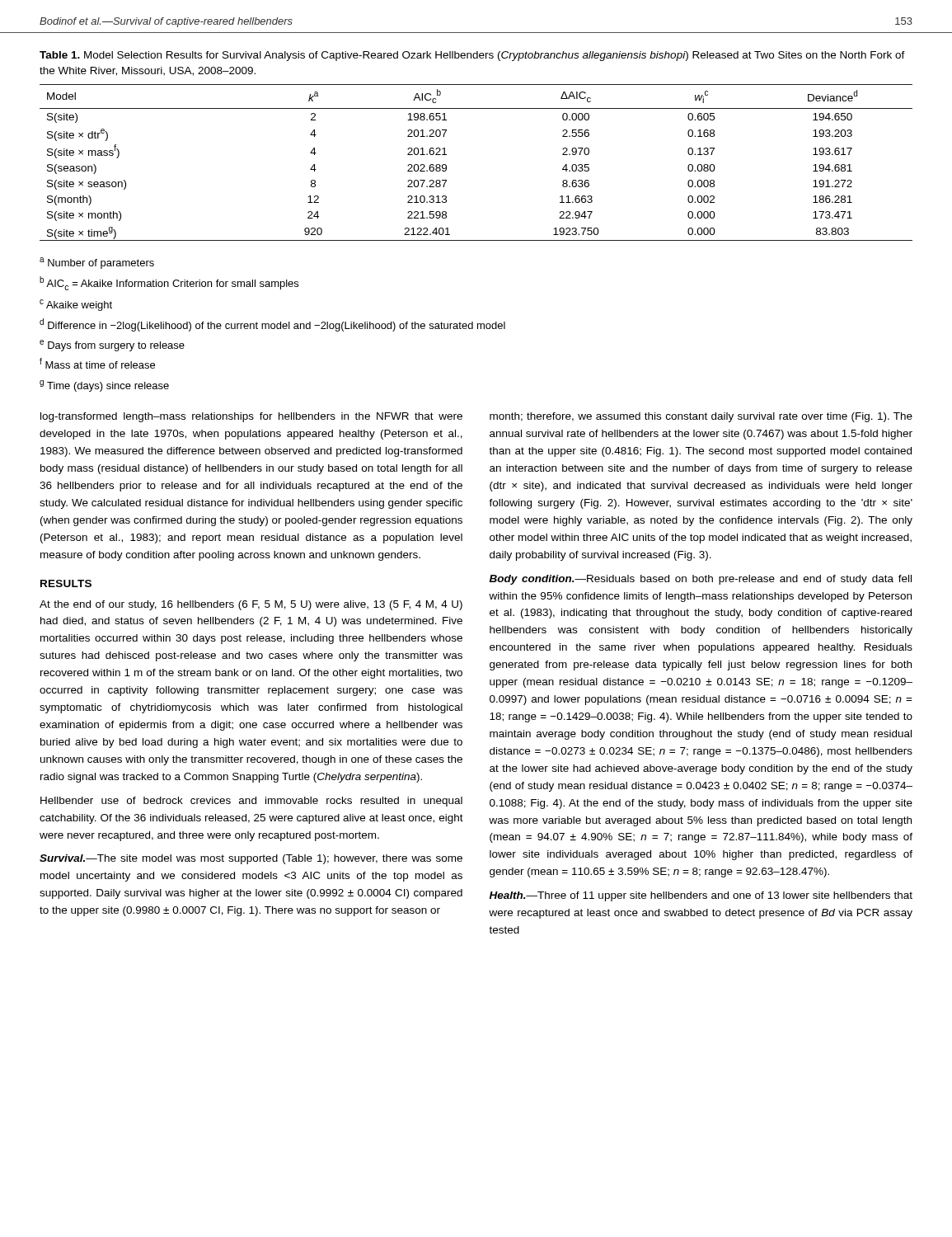Locate the passage starting "d Difference in −2log(Likelihood) of the"

pos(273,324)
